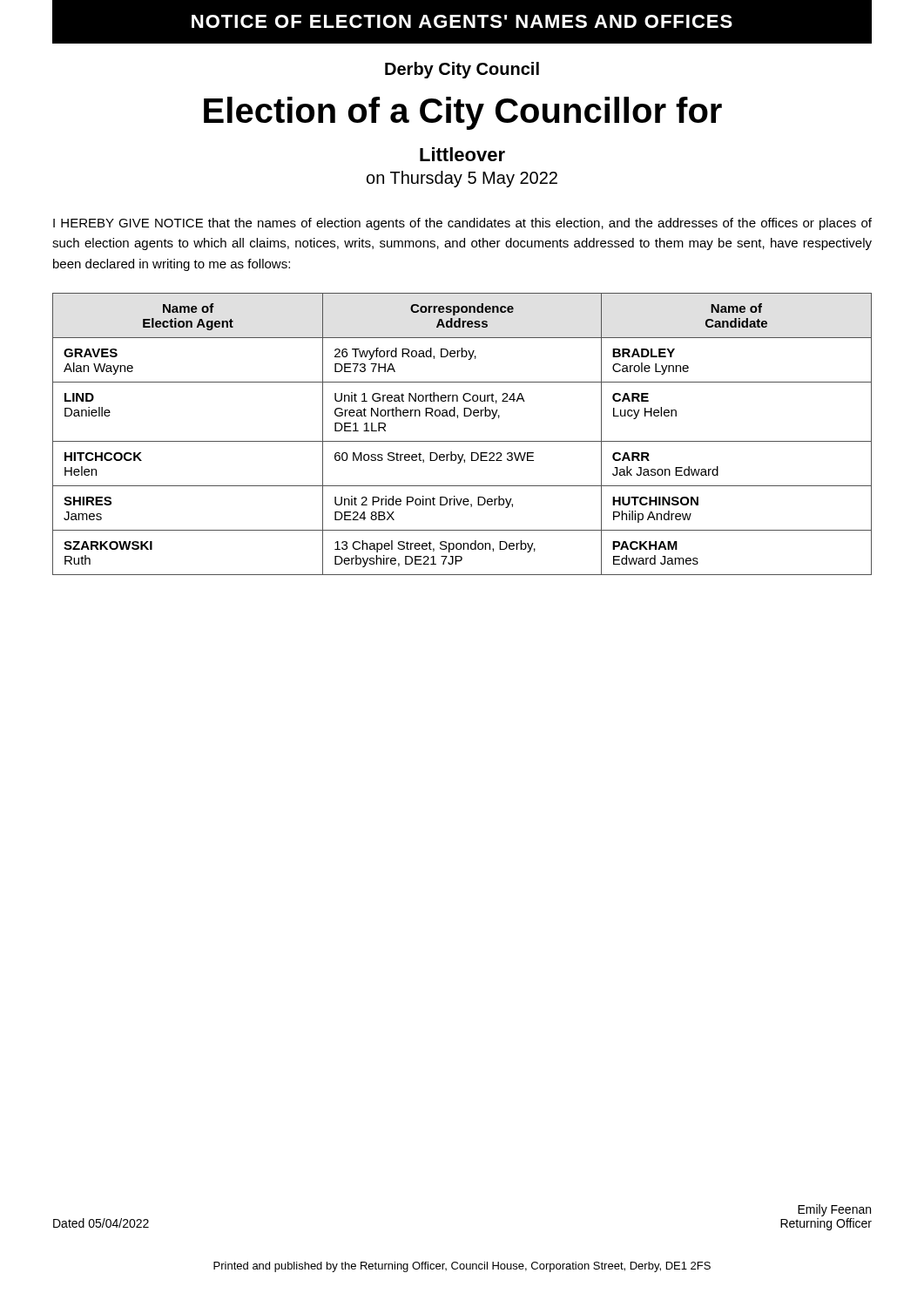924x1307 pixels.
Task: Select the title with the text "NOTICE OF ELECTION AGENTS' NAMES AND"
Action: (462, 21)
